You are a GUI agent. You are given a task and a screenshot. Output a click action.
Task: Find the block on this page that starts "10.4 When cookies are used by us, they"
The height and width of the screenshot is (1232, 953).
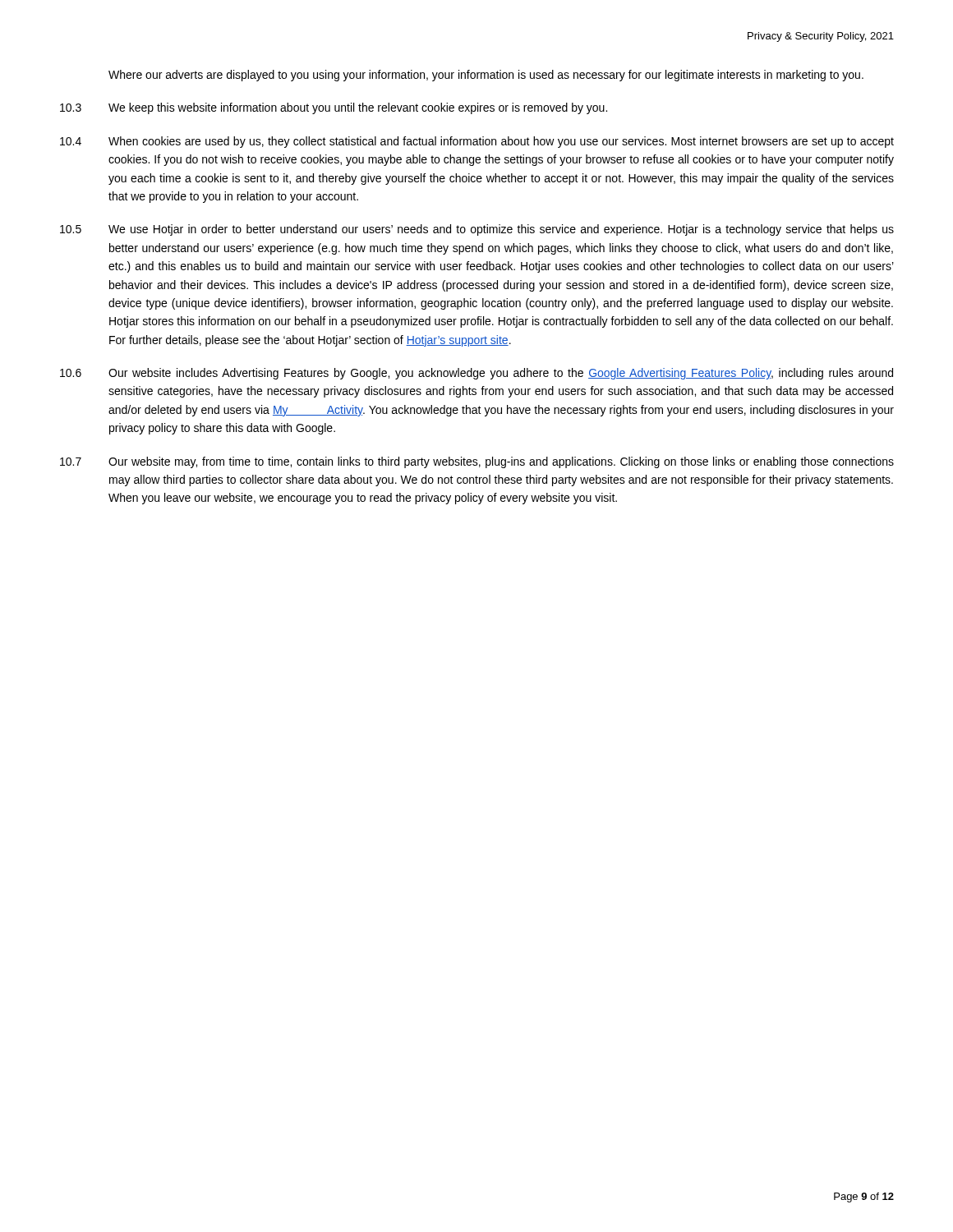pyautogui.click(x=476, y=169)
